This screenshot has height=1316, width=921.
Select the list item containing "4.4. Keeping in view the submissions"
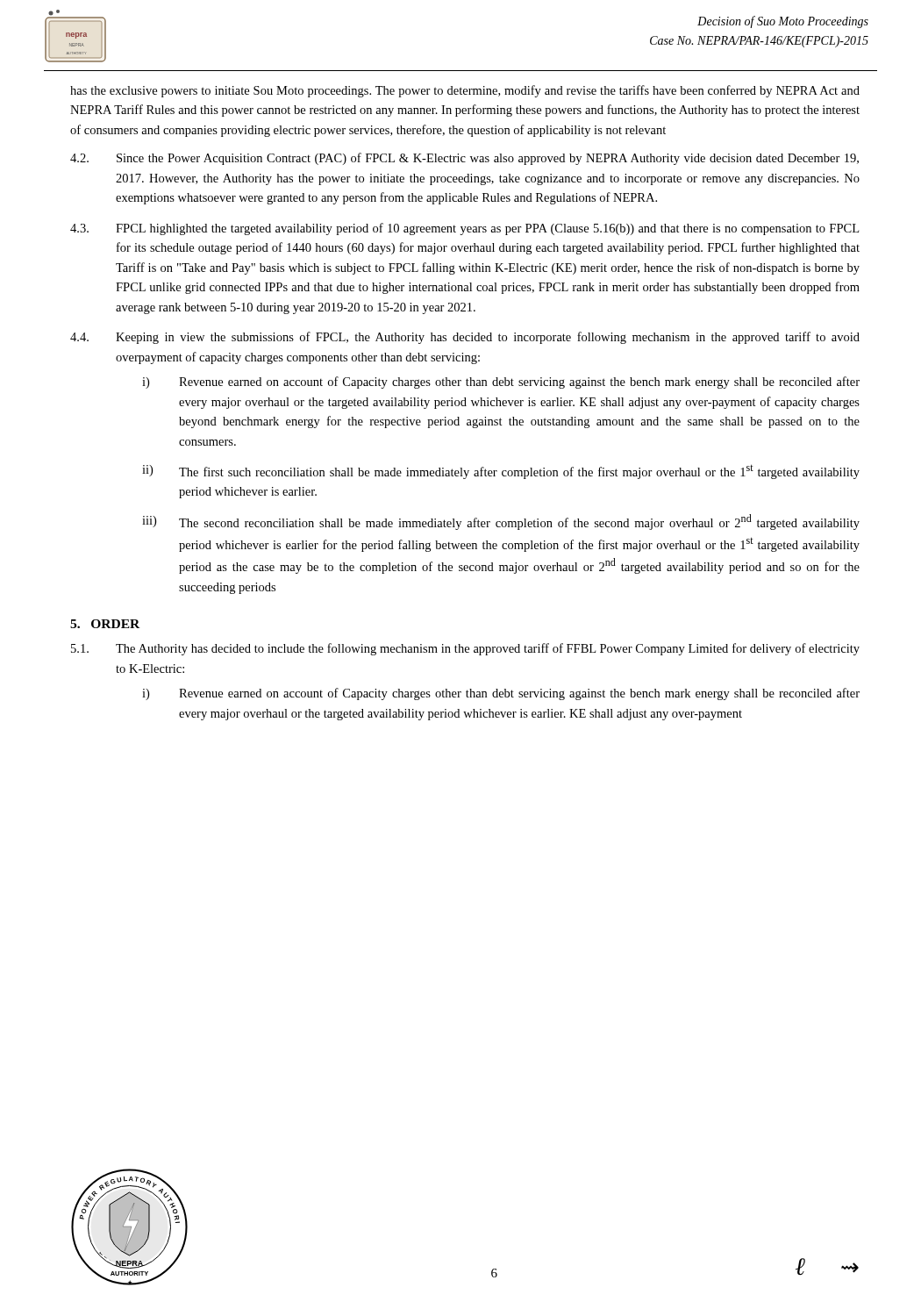(x=465, y=466)
